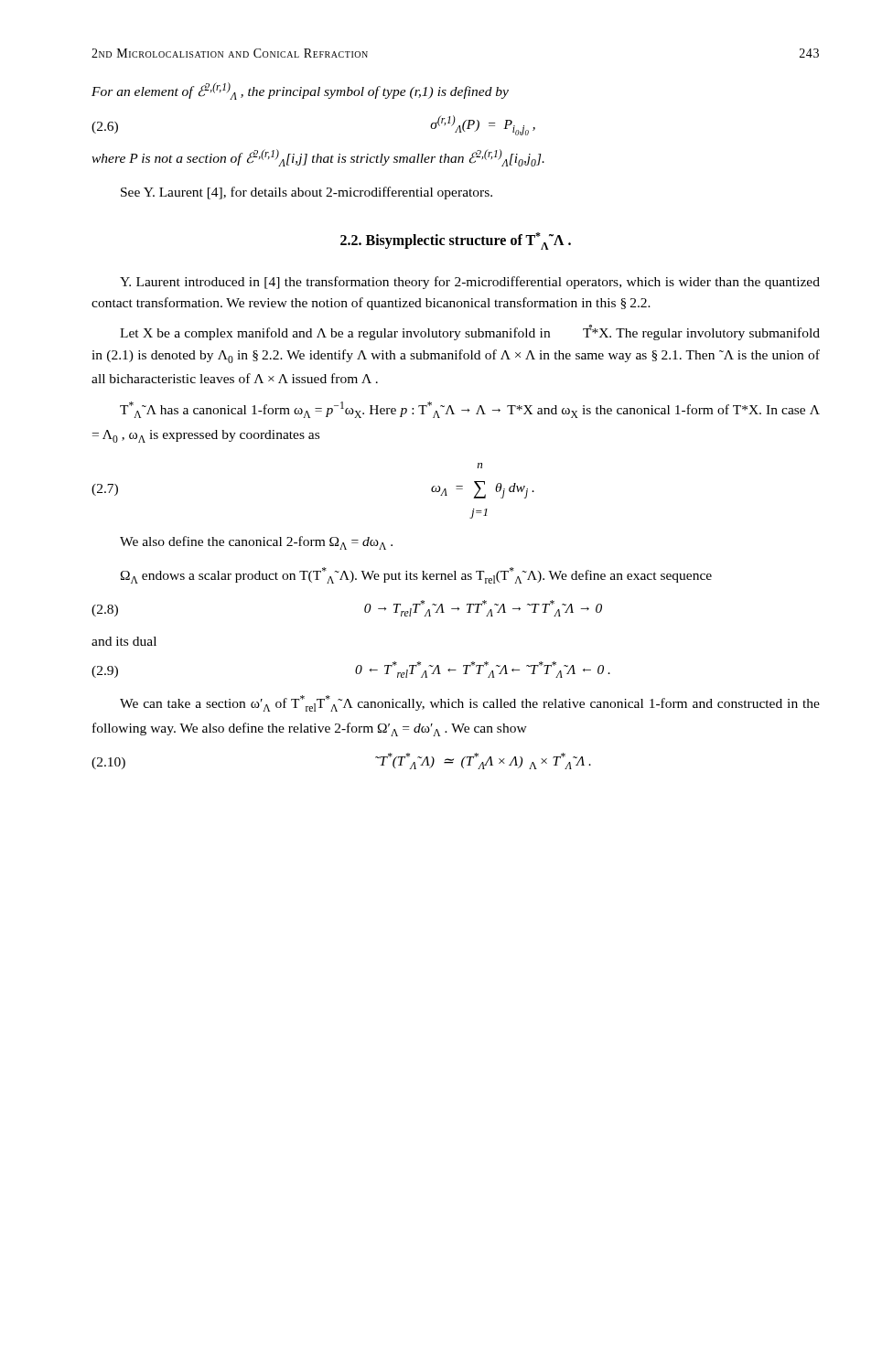The width and height of the screenshot is (893, 1372).
Task: Navigate to the element starting "We can take"
Action: tap(456, 716)
